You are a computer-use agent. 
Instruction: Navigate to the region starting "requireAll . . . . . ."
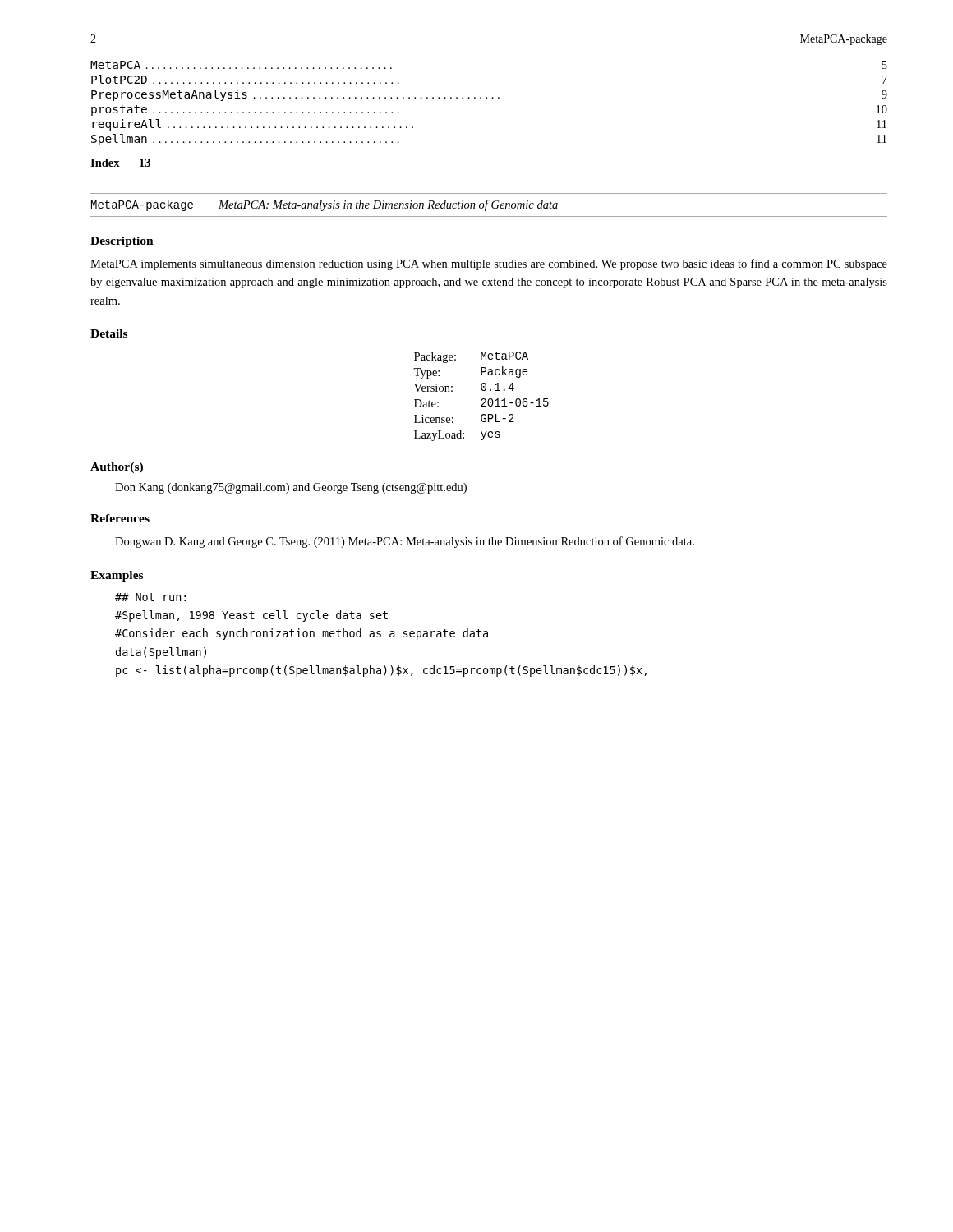[123, 124]
